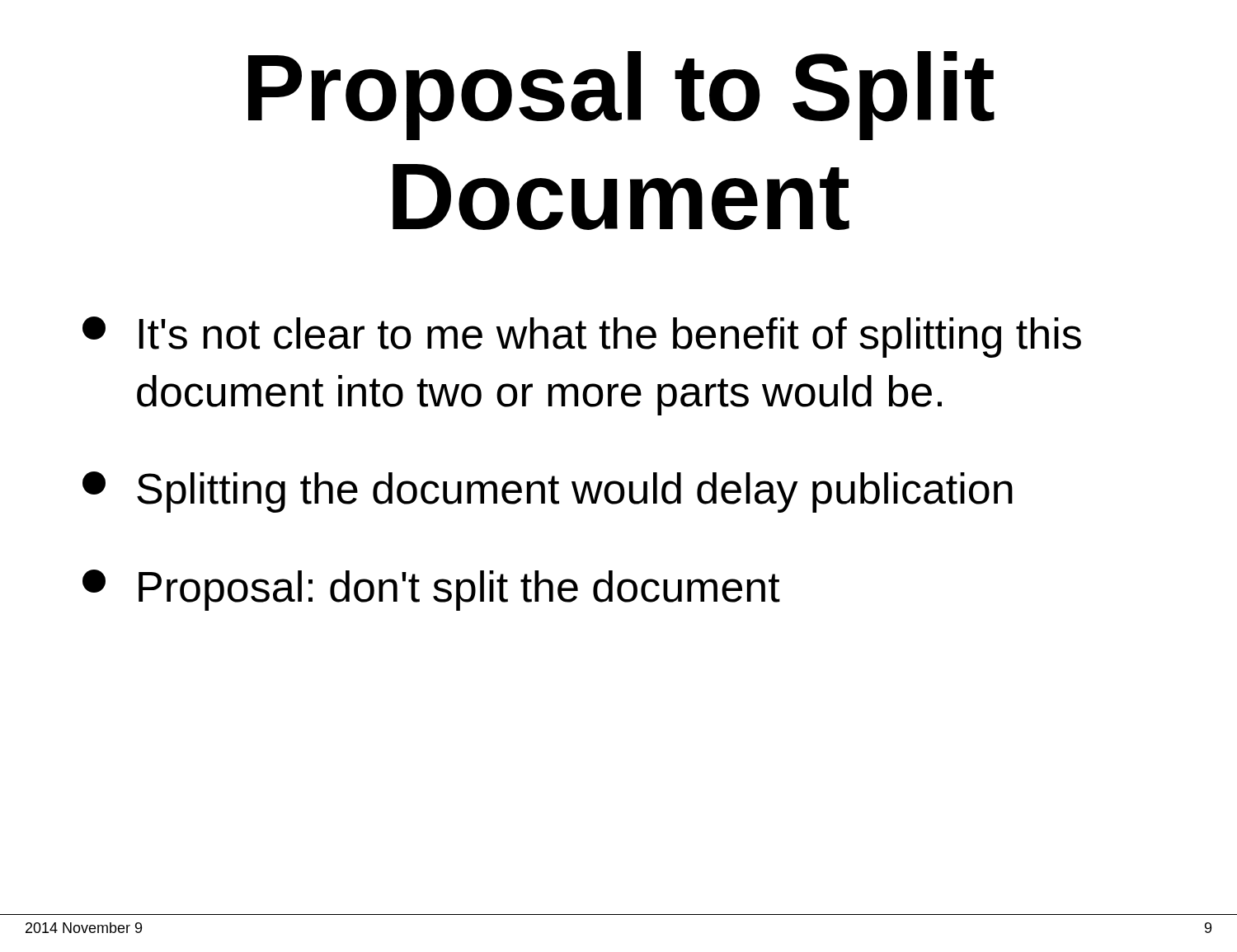The image size is (1237, 952).
Task: Locate the element starting "Proposal to SplitDocument"
Action: point(618,142)
